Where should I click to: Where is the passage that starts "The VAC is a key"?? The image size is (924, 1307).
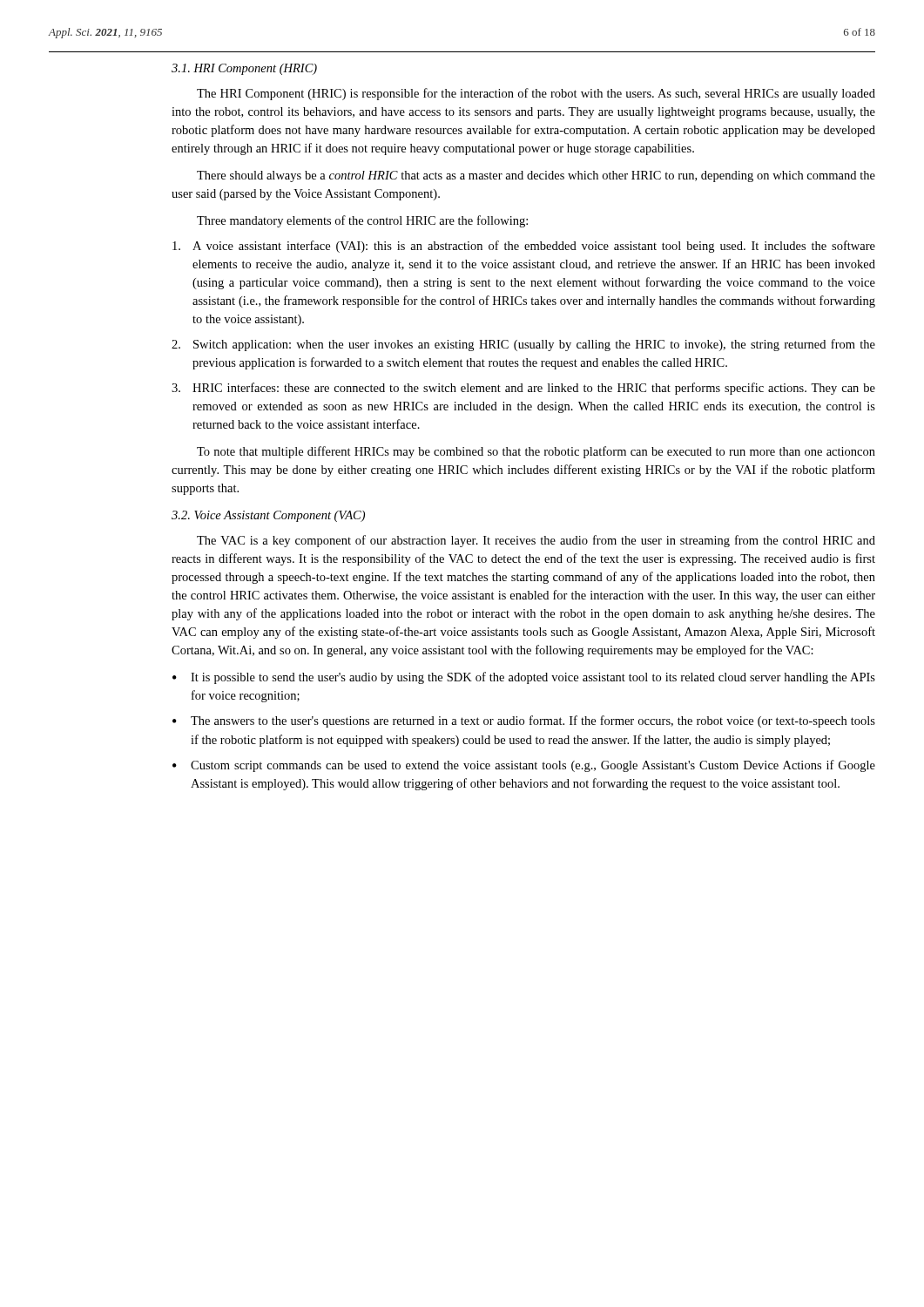[x=523, y=595]
